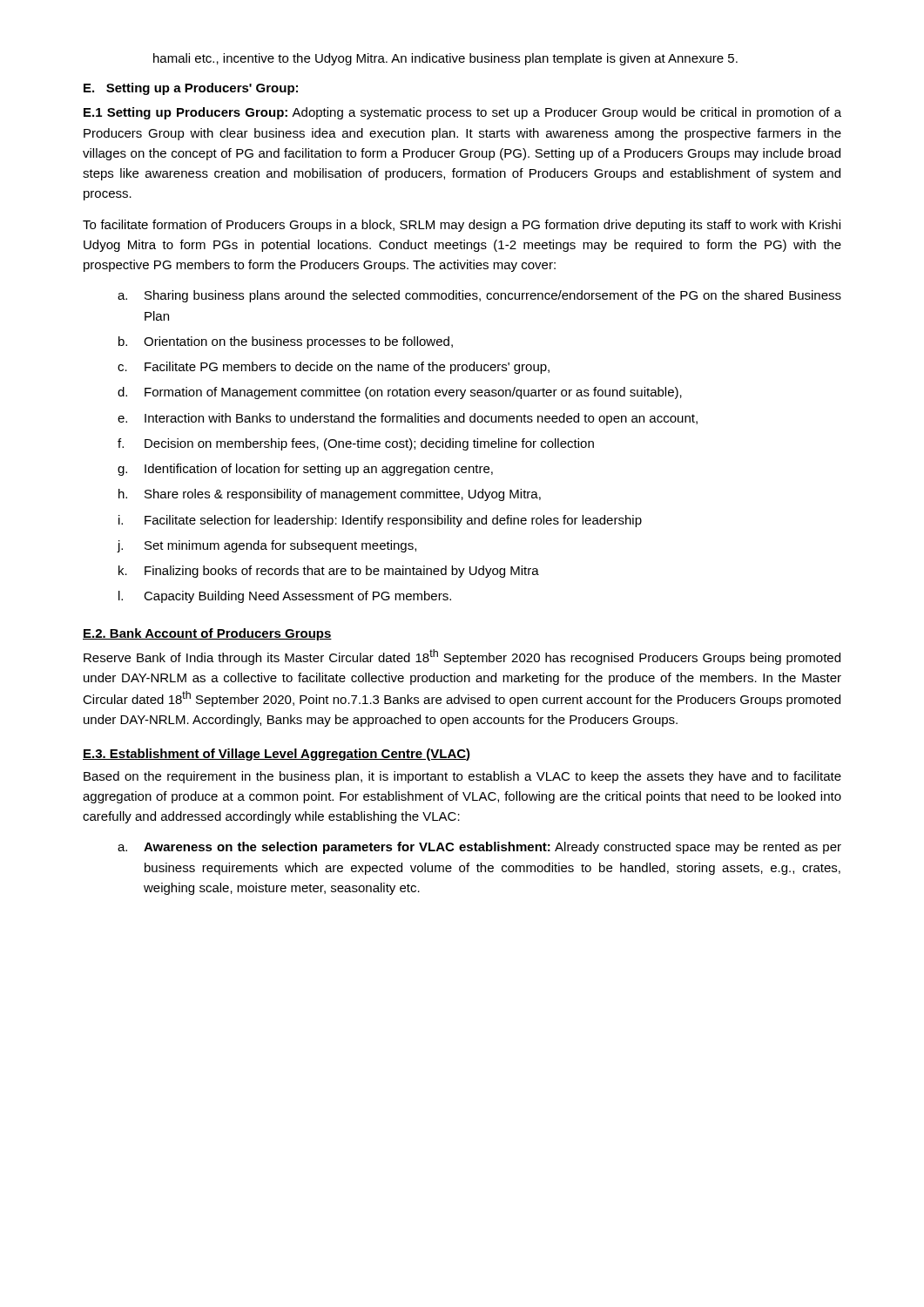Find the section header that reads "E. Setting up a Producers'"
Viewport: 924px width, 1307px height.
191,88
